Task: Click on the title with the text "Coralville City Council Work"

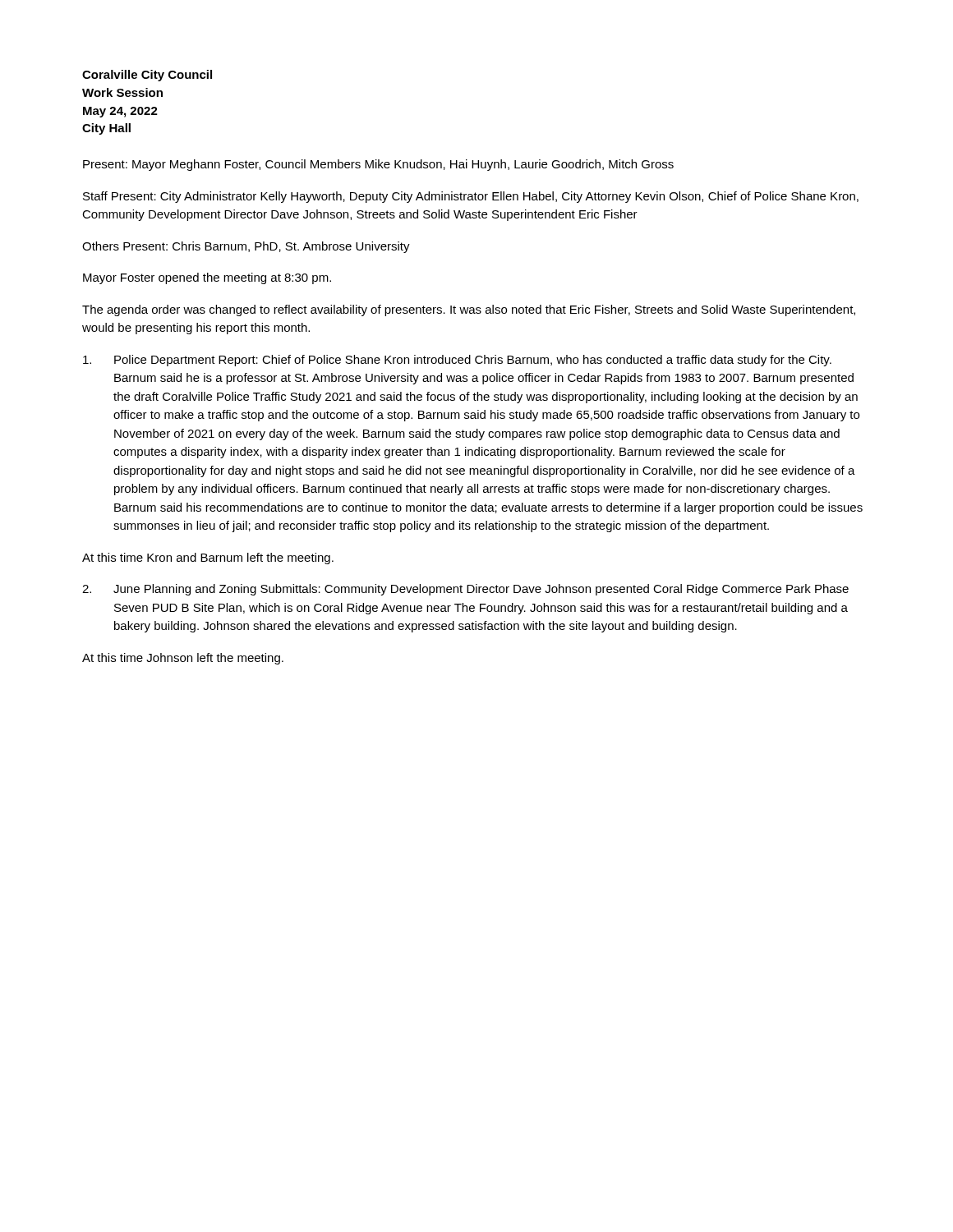Action: 147,76
